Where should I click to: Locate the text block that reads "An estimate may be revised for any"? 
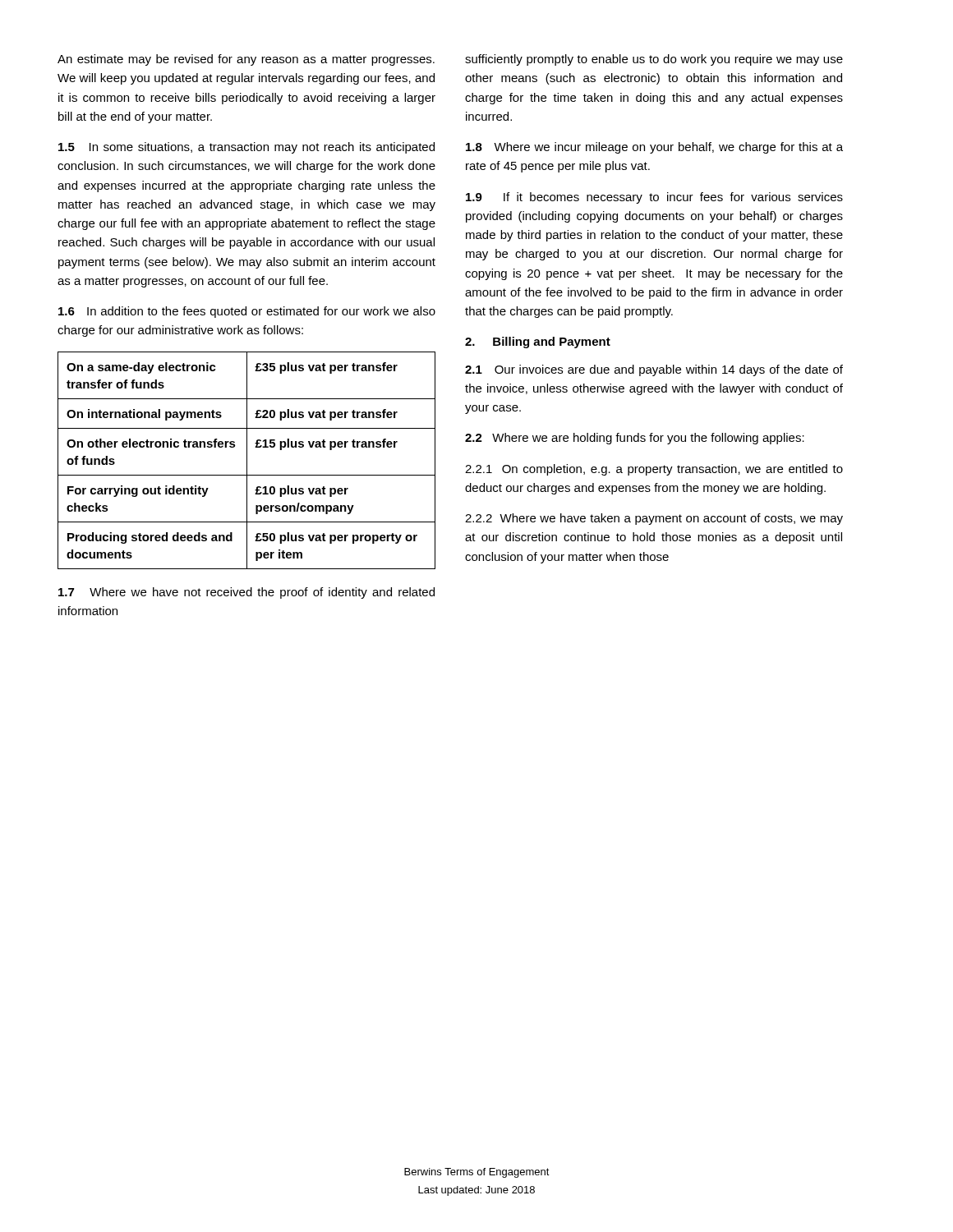(246, 87)
